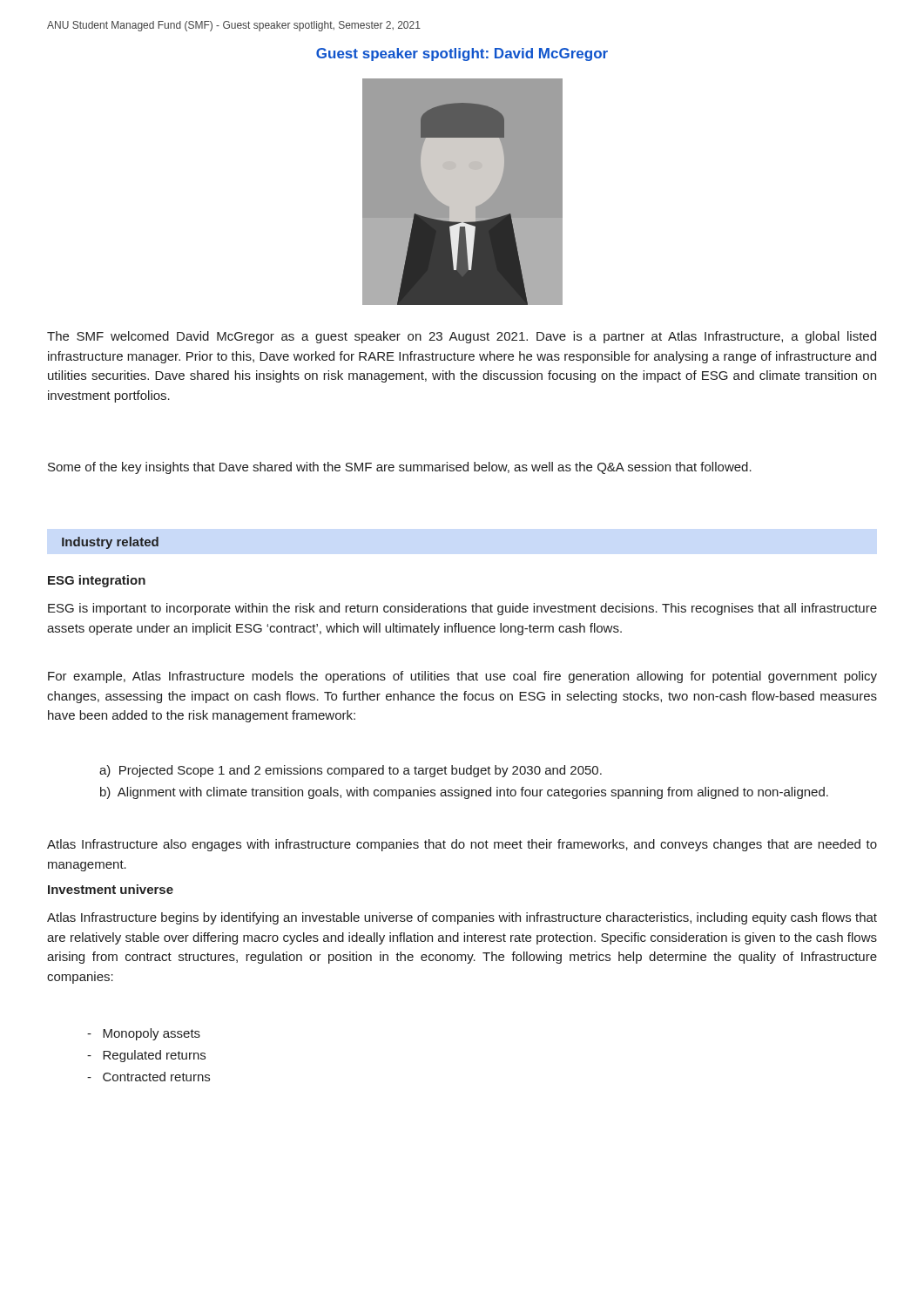
Task: Select the text starting "Industry related"
Action: coord(108,542)
